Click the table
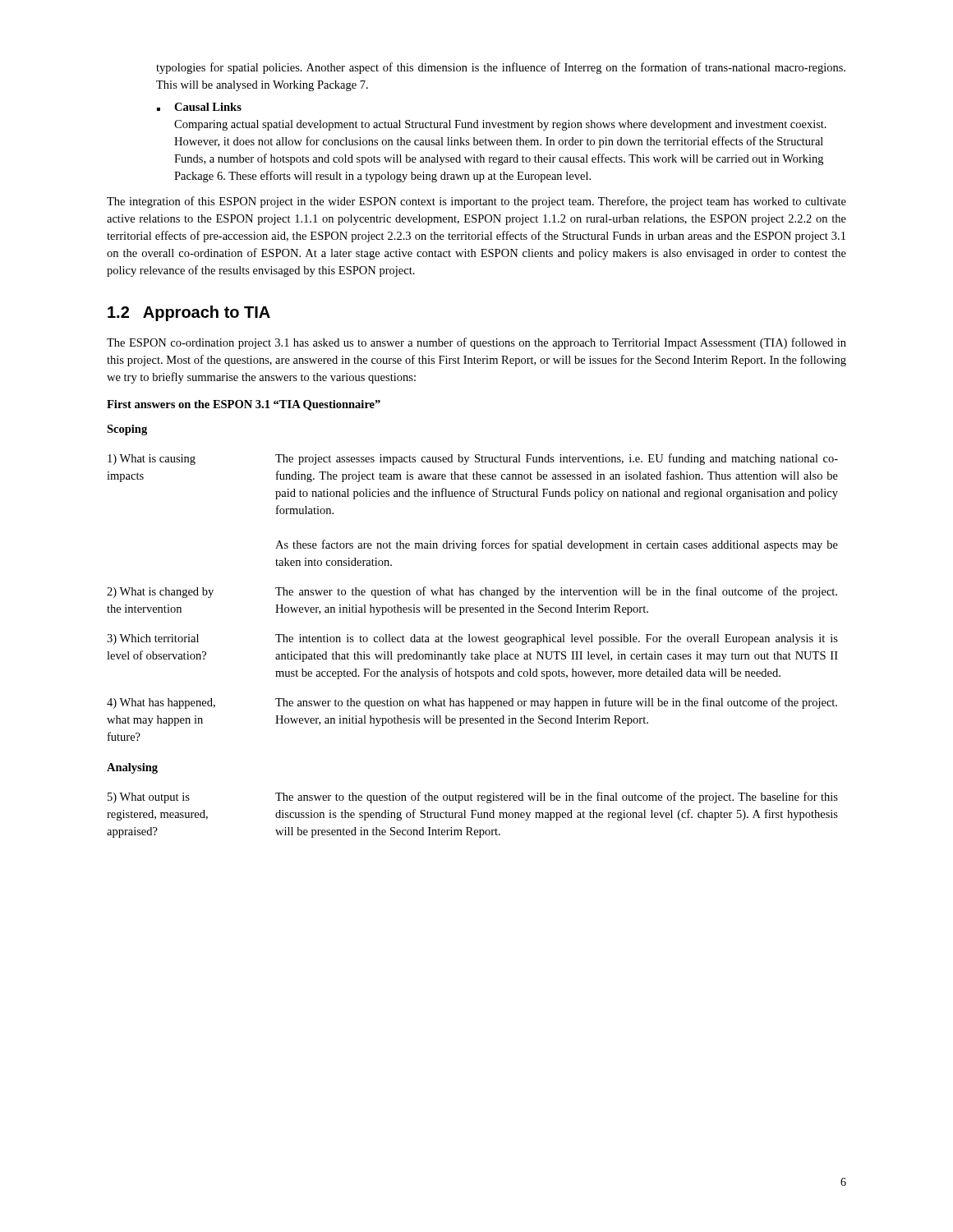Viewport: 953px width, 1232px height. pyautogui.click(x=476, y=632)
